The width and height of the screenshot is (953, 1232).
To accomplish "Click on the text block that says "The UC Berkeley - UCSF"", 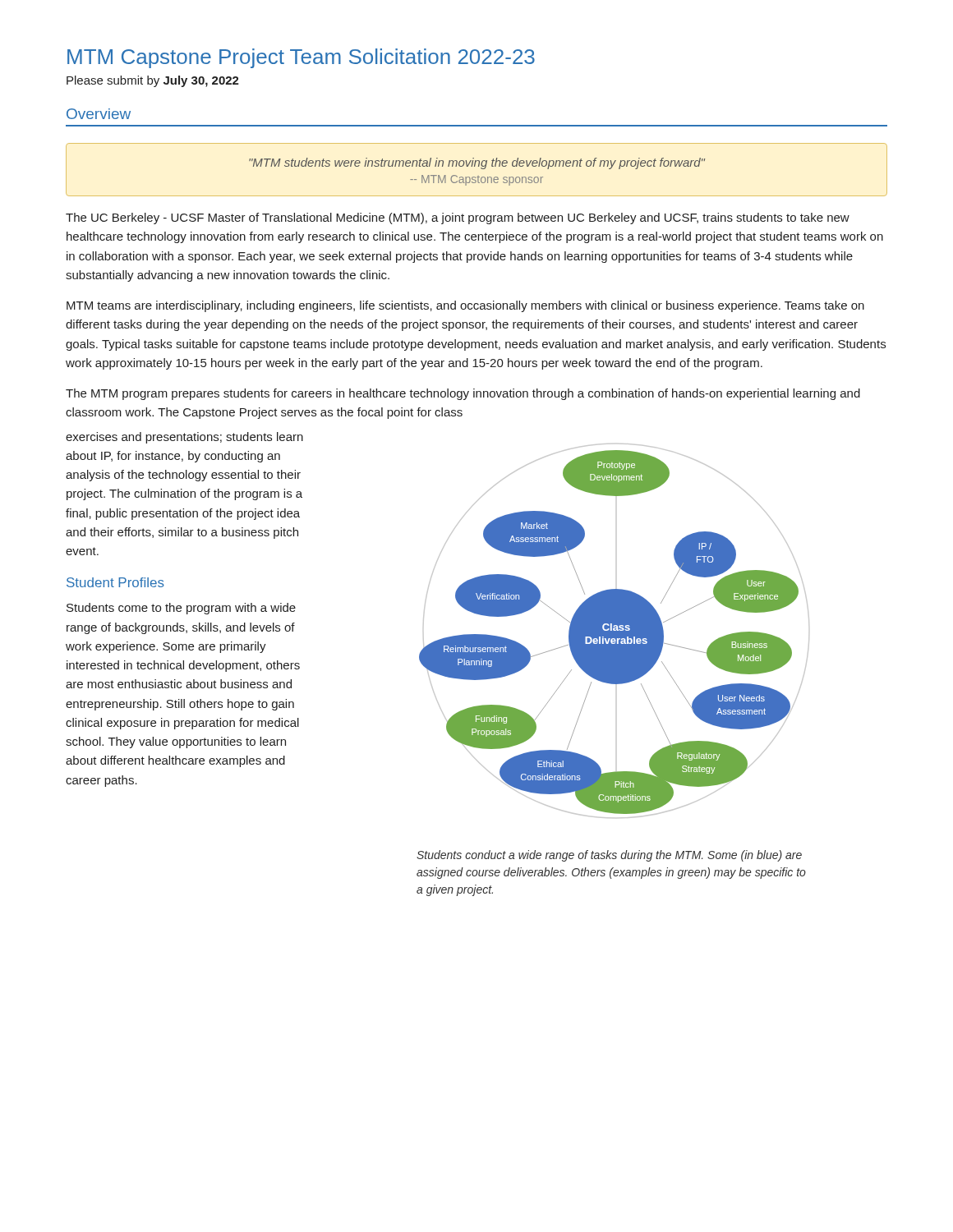I will 475,246.
